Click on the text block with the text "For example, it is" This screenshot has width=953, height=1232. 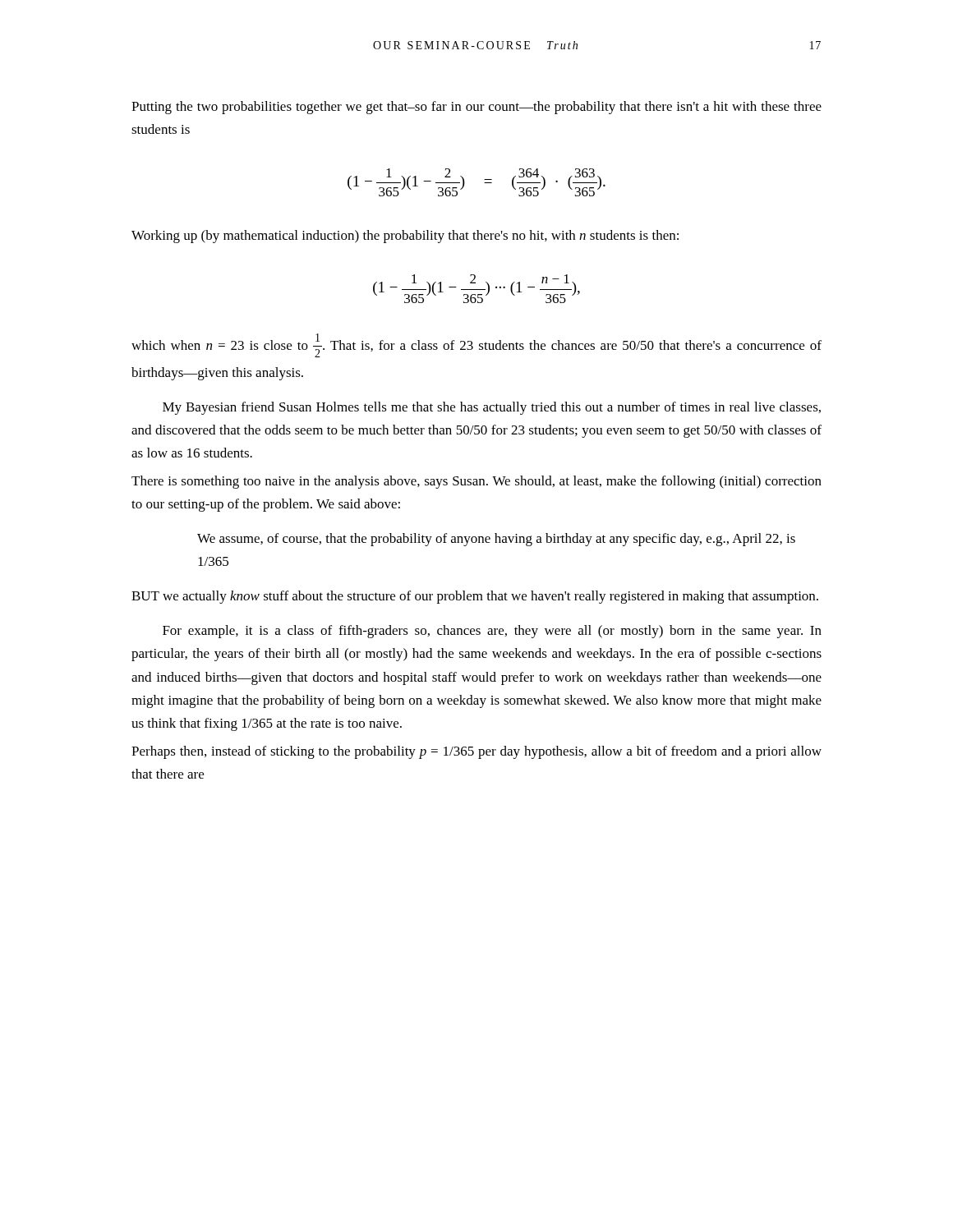point(476,677)
